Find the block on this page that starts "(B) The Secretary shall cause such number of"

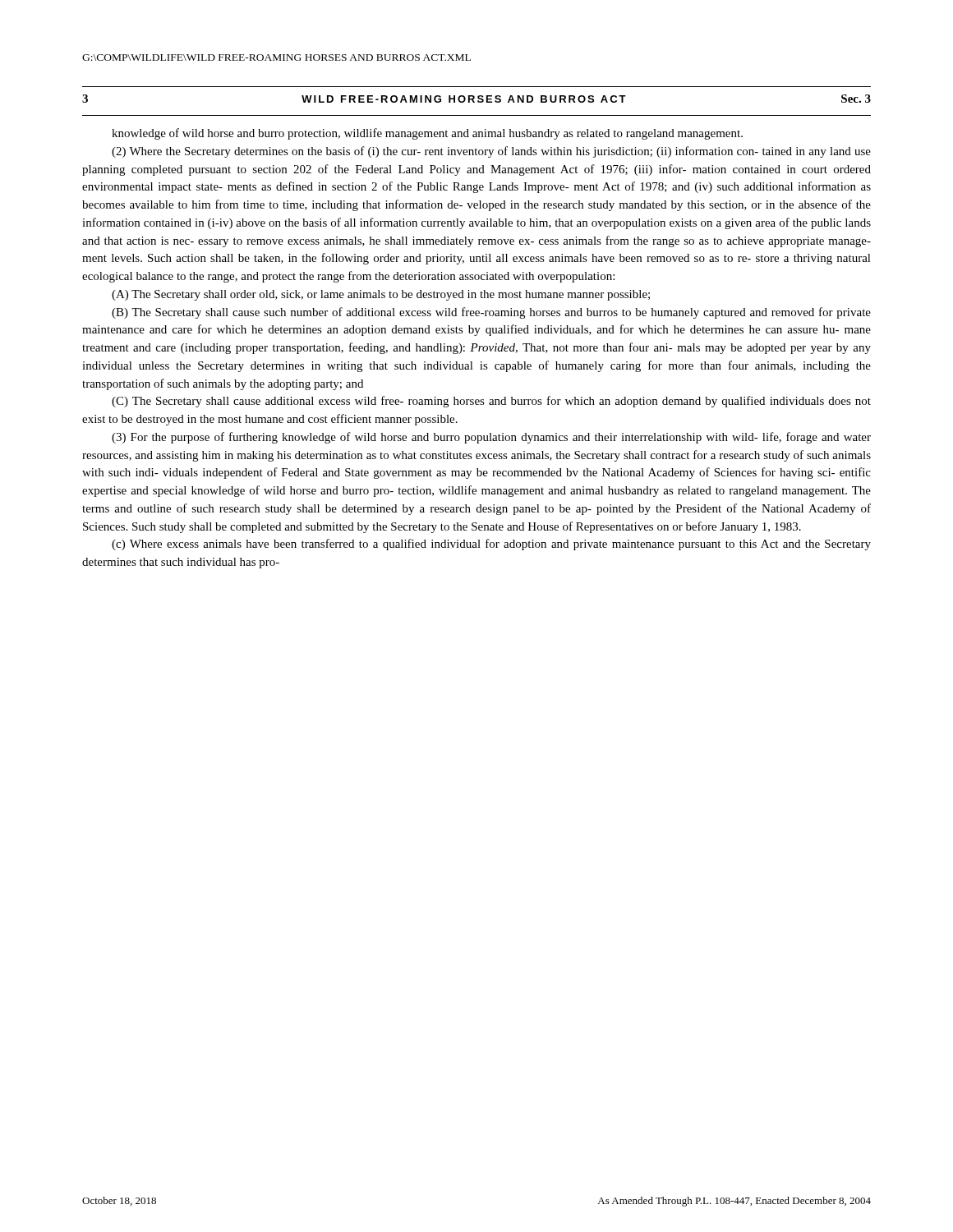click(476, 348)
